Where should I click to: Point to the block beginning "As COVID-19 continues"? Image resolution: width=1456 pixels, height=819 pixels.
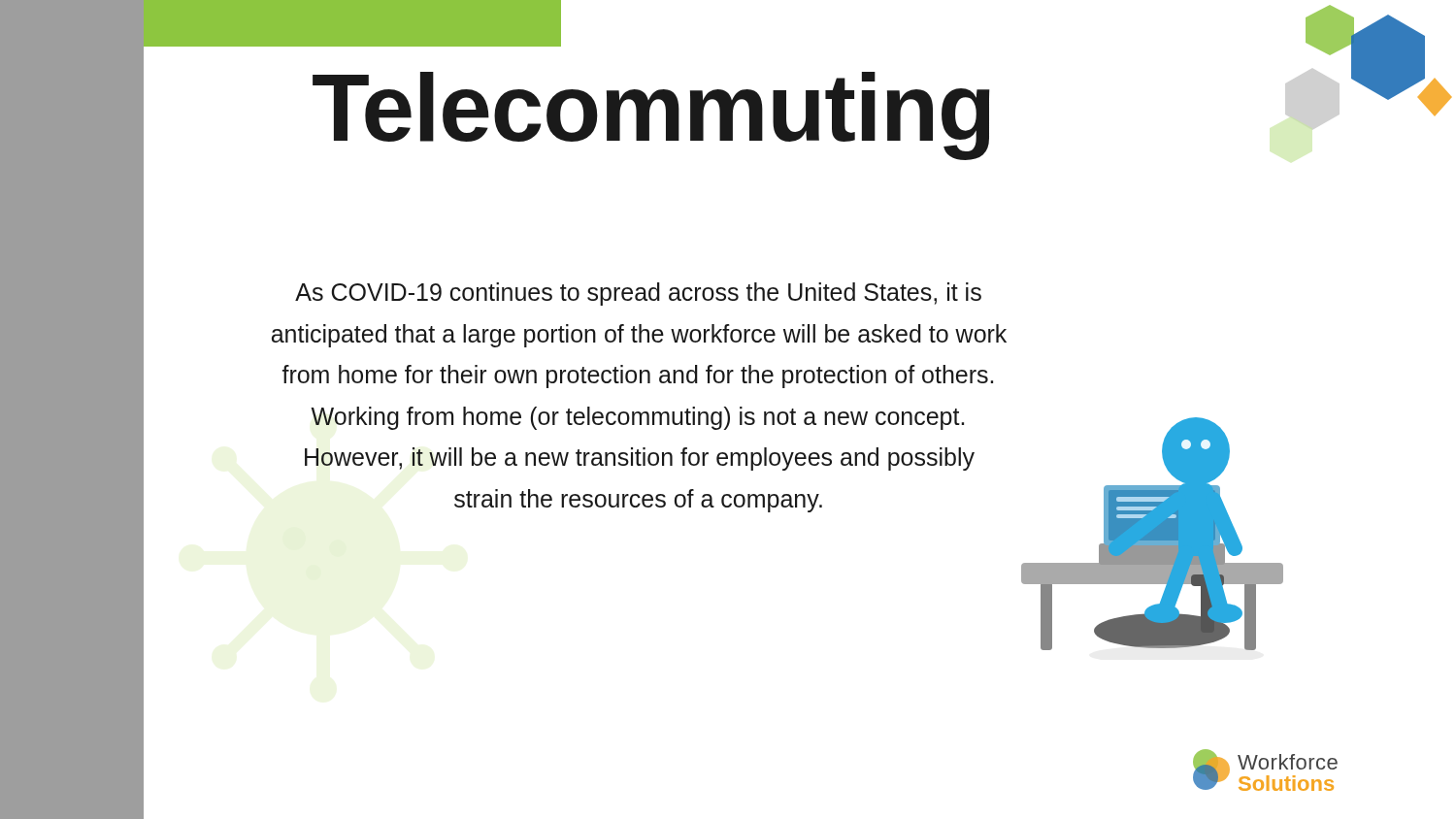point(639,395)
